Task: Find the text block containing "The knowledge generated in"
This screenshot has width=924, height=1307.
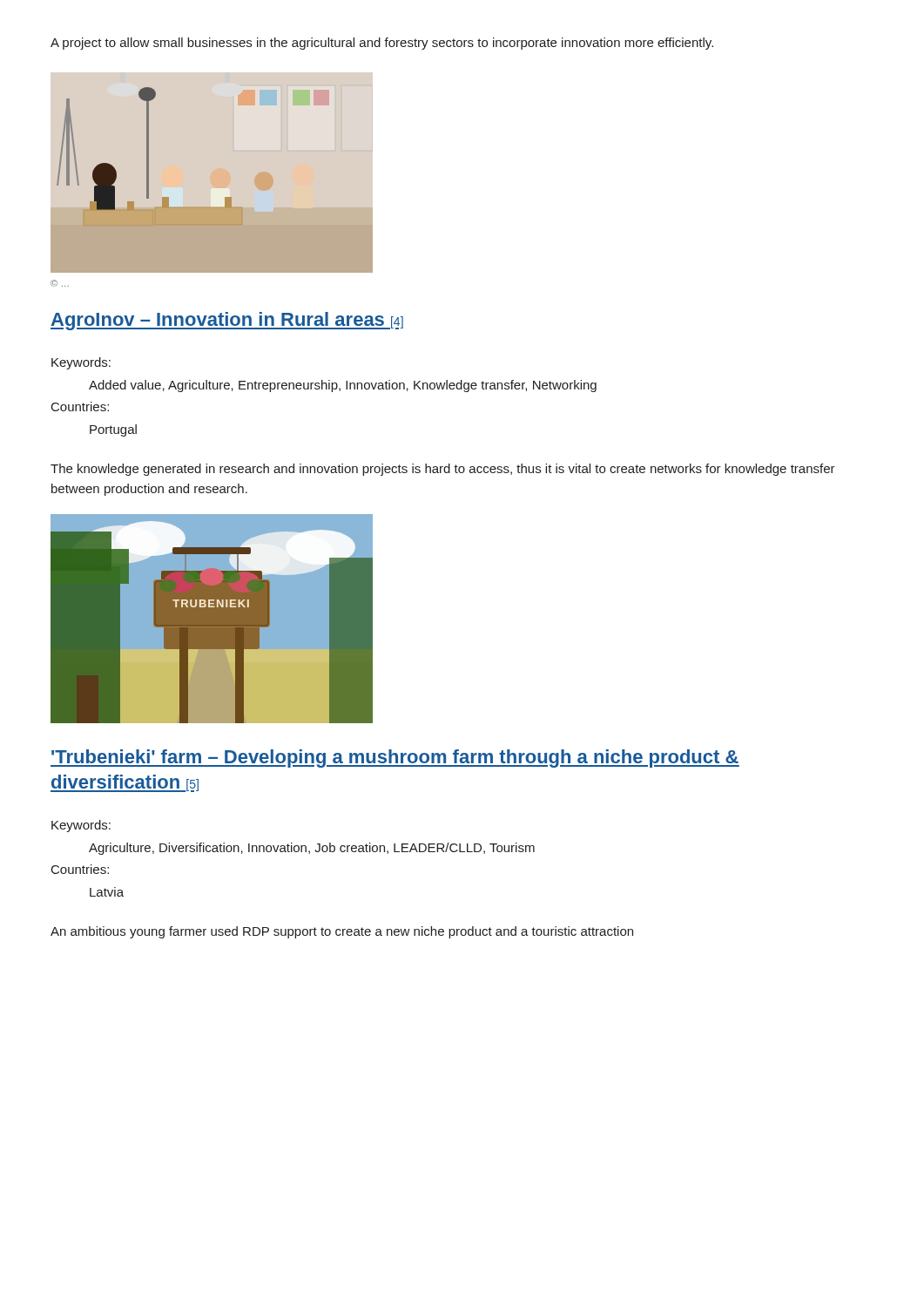Action: pyautogui.click(x=443, y=478)
